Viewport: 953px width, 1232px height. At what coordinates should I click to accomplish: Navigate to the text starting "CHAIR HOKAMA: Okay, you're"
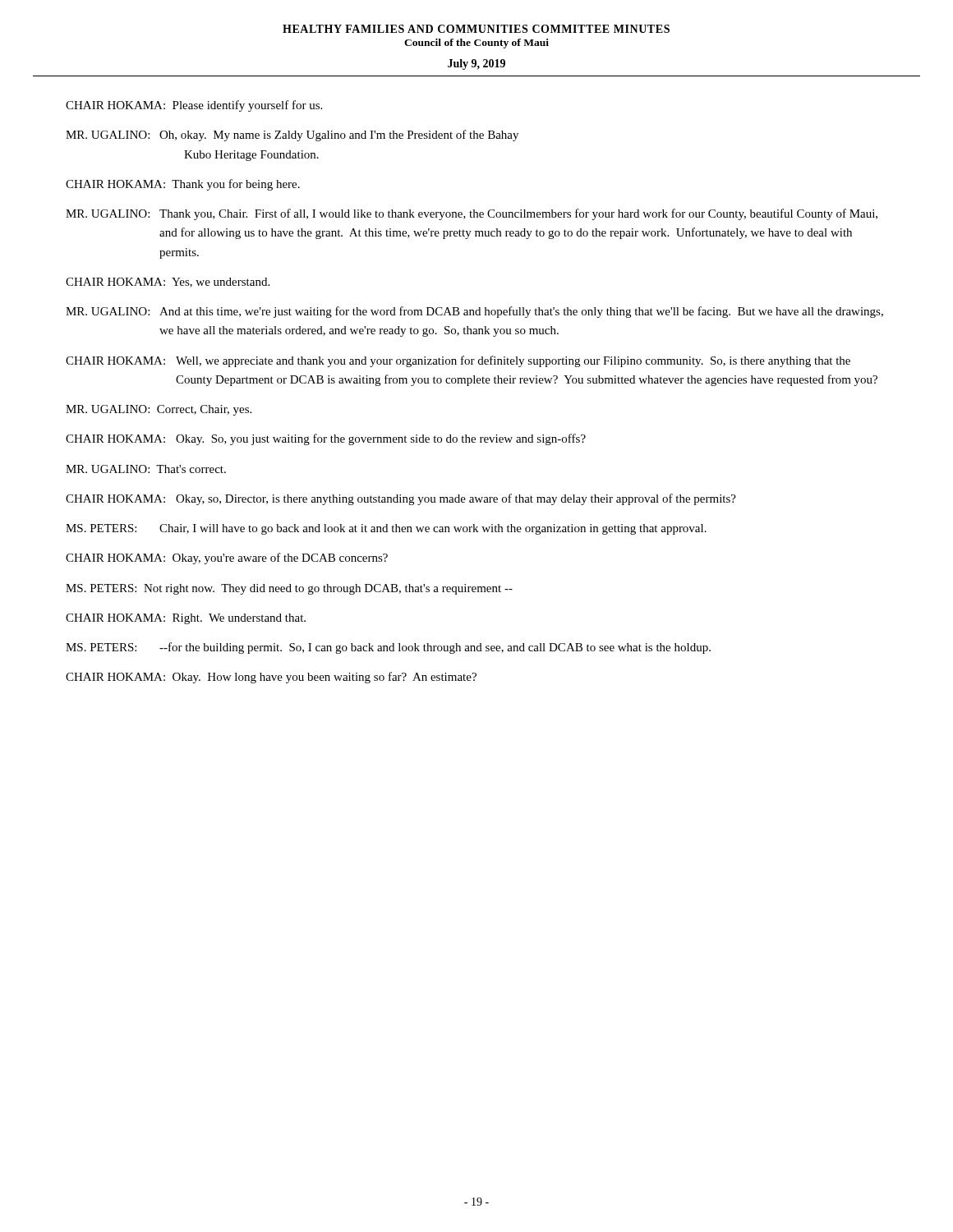pos(227,559)
